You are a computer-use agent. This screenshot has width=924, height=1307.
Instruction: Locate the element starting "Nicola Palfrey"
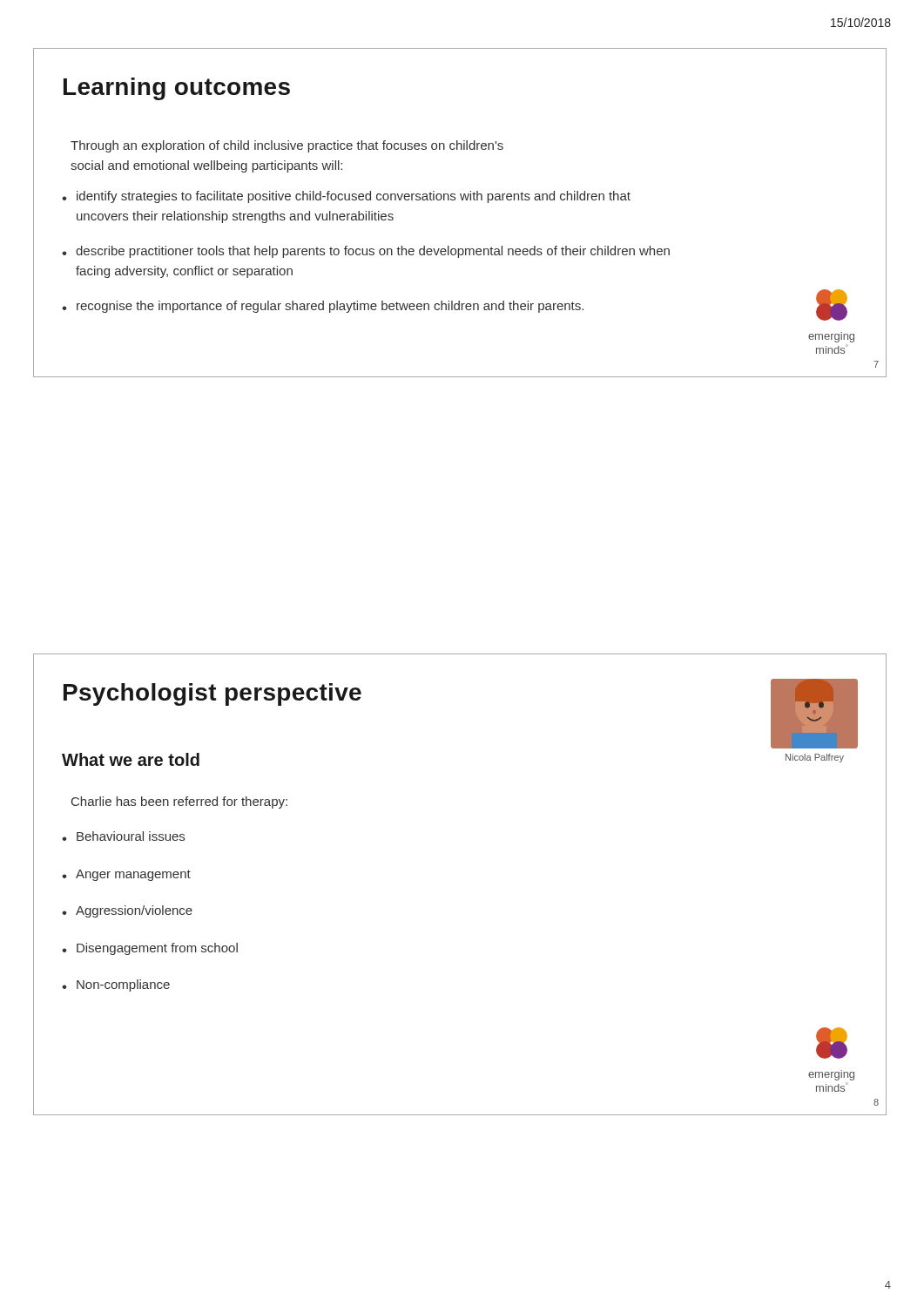tap(814, 757)
